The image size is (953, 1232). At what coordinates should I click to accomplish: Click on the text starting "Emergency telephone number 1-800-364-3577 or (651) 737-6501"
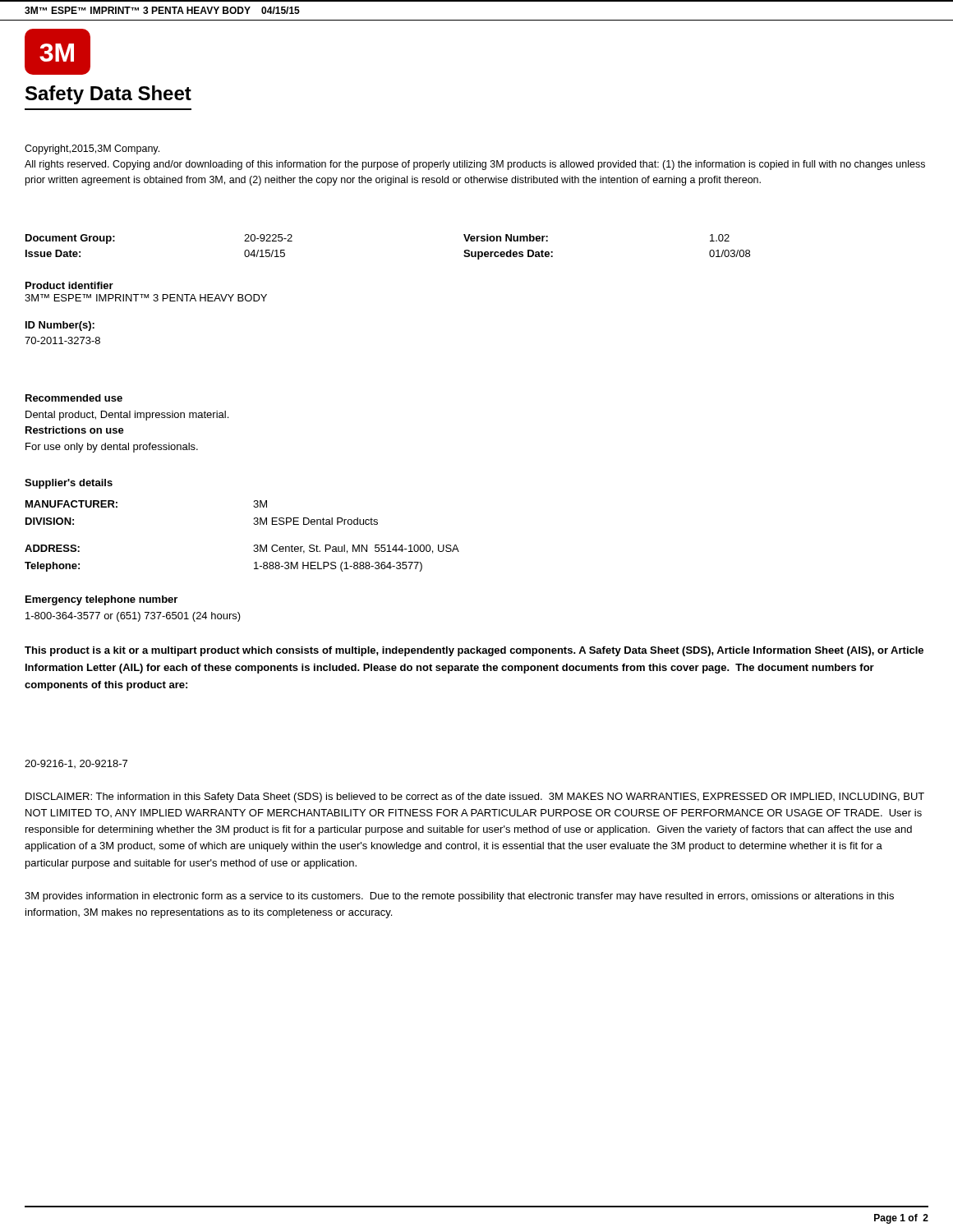(x=133, y=607)
